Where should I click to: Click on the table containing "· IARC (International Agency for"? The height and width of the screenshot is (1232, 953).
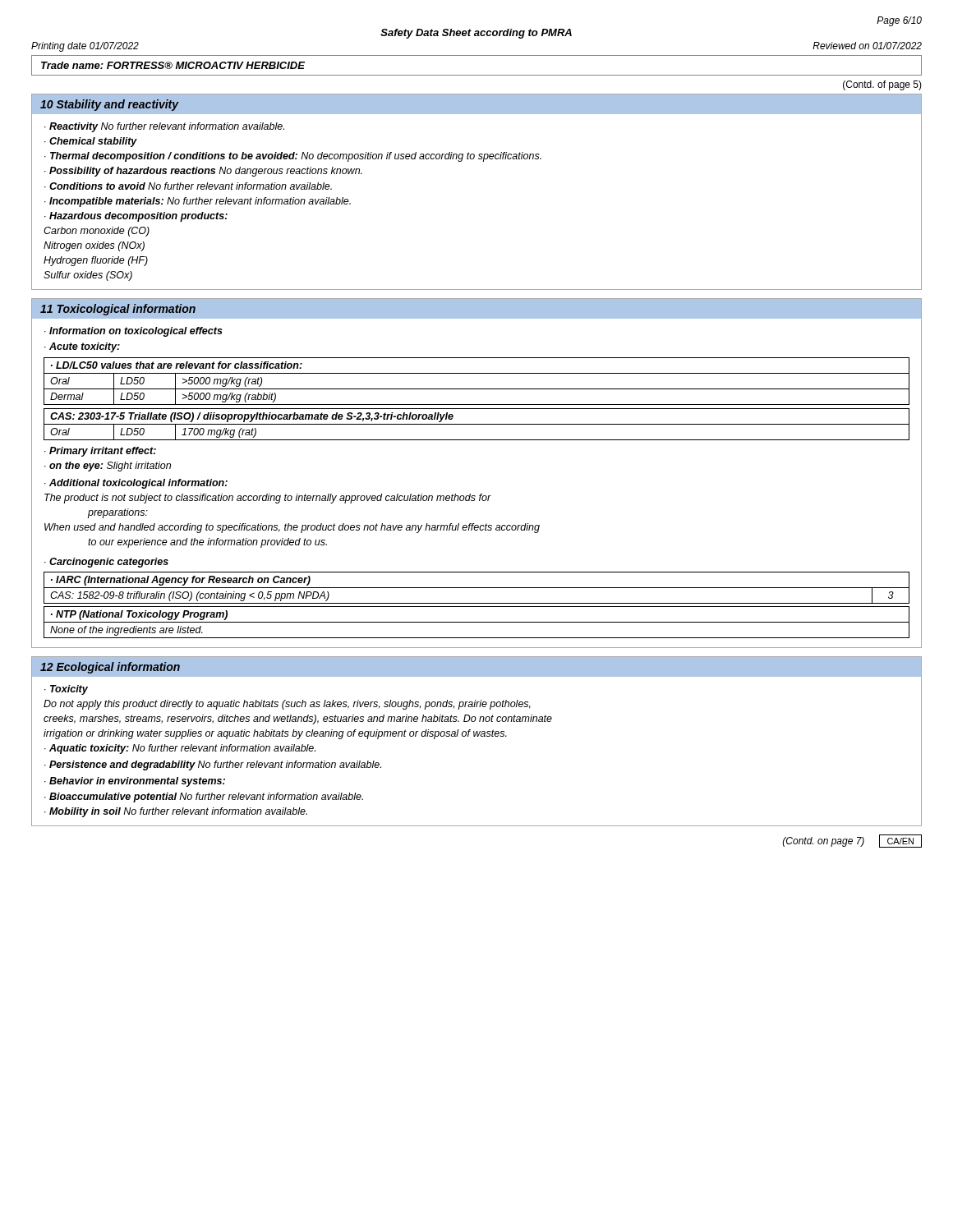[x=476, y=587]
